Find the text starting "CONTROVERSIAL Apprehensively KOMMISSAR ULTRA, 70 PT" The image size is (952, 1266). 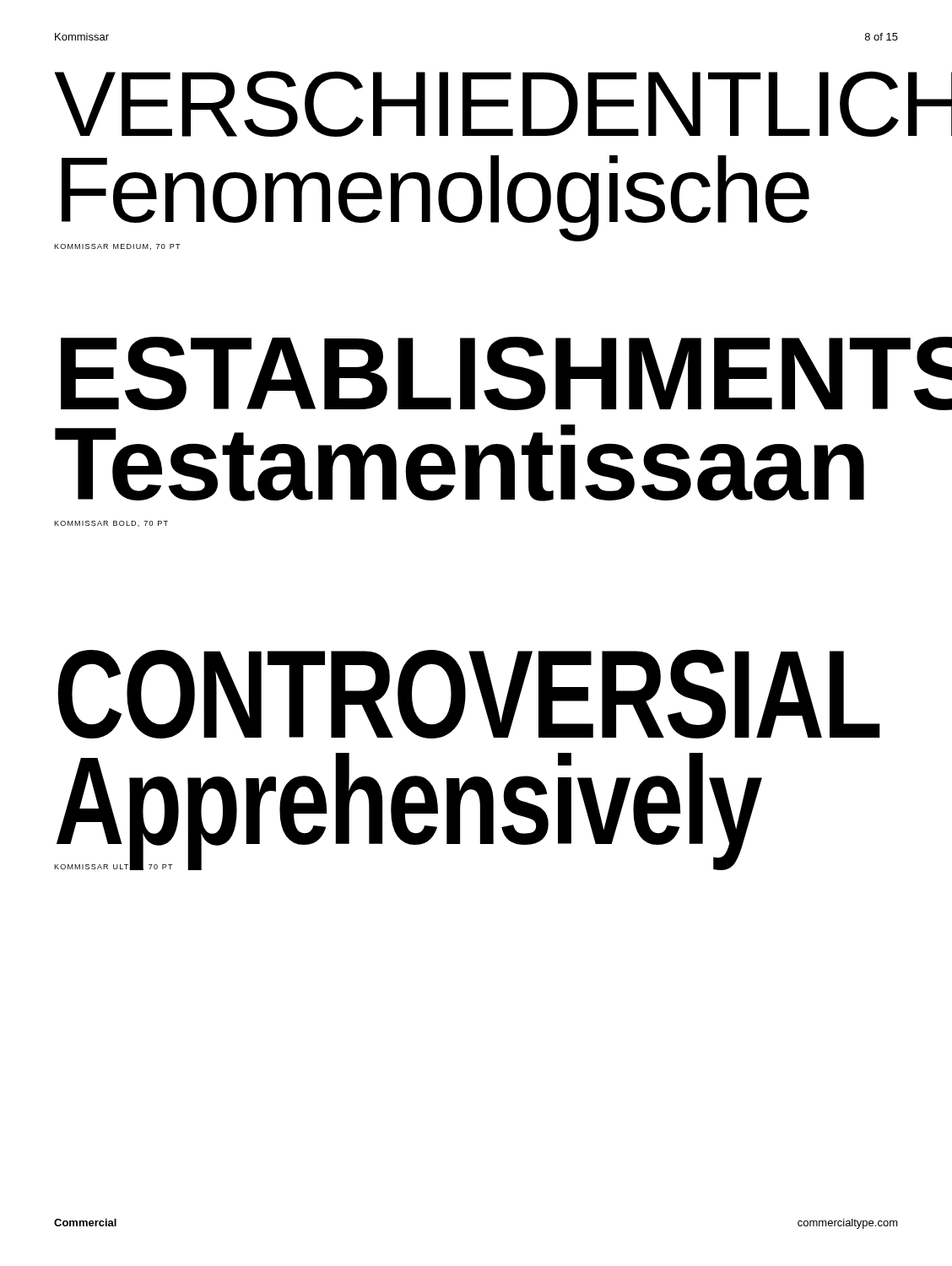click(x=476, y=756)
